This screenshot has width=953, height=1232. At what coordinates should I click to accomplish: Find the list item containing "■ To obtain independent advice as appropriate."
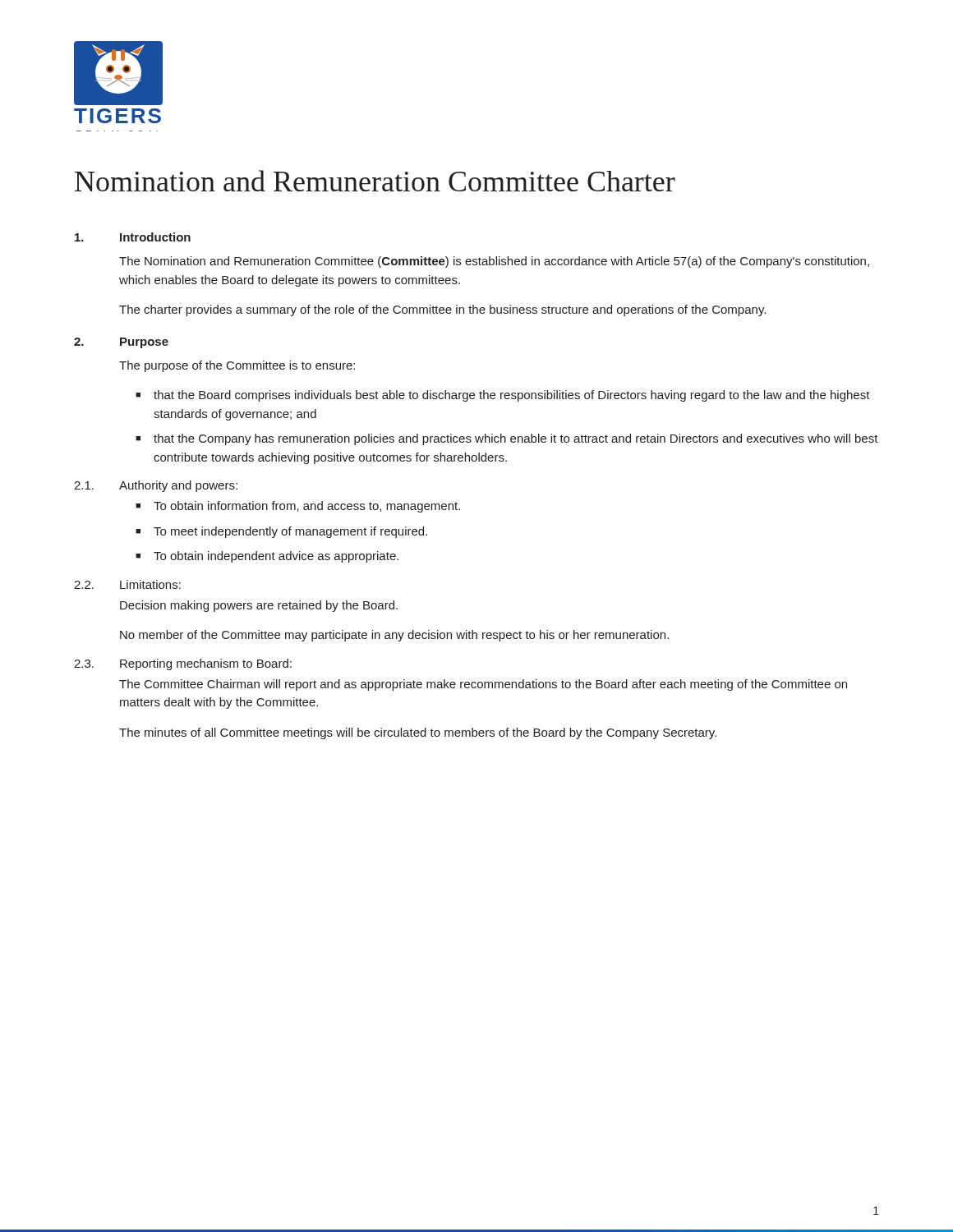[x=267, y=557]
